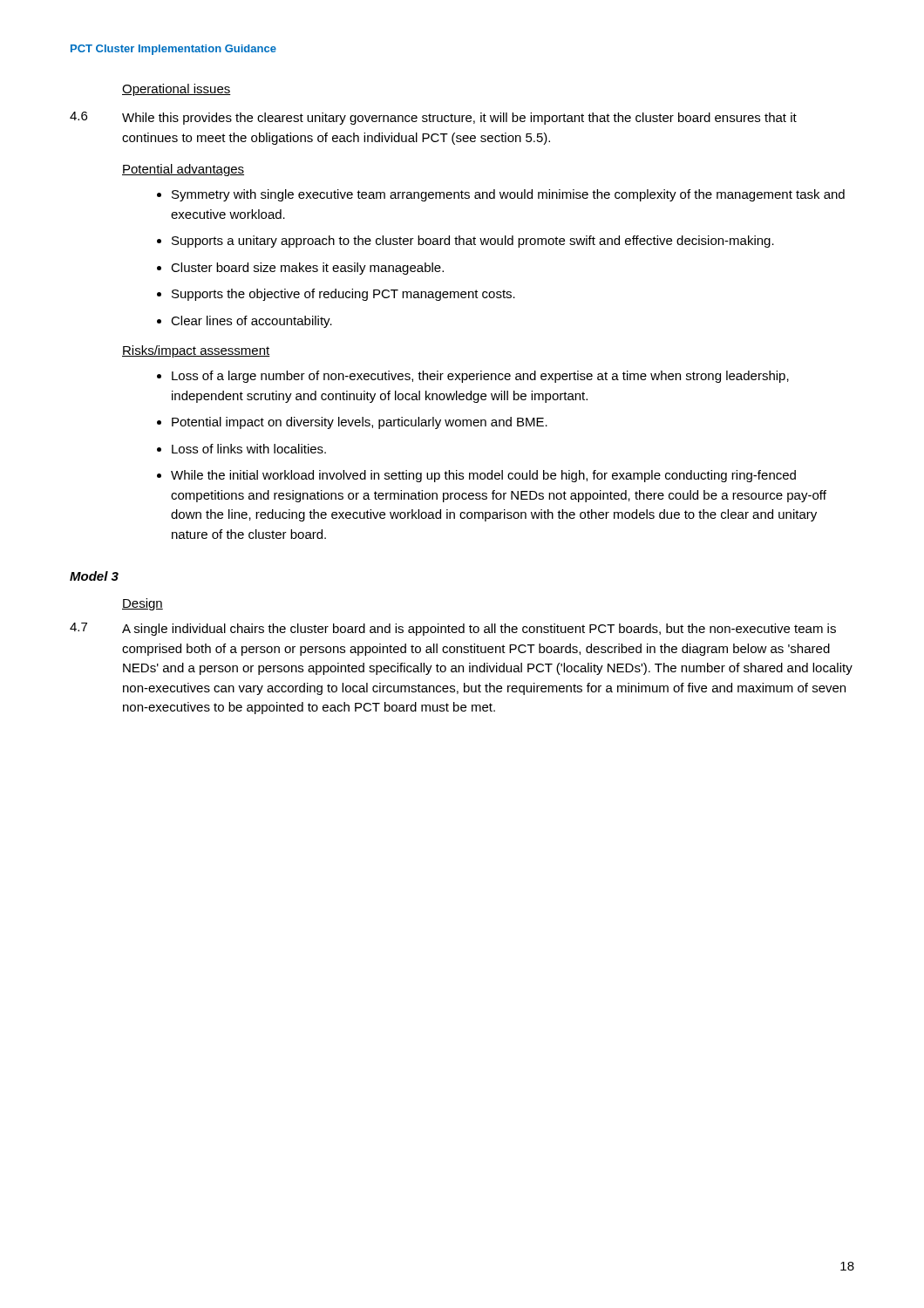
Task: Navigate to the passage starting "Cluster board size makes it easily manageable."
Action: tap(308, 267)
